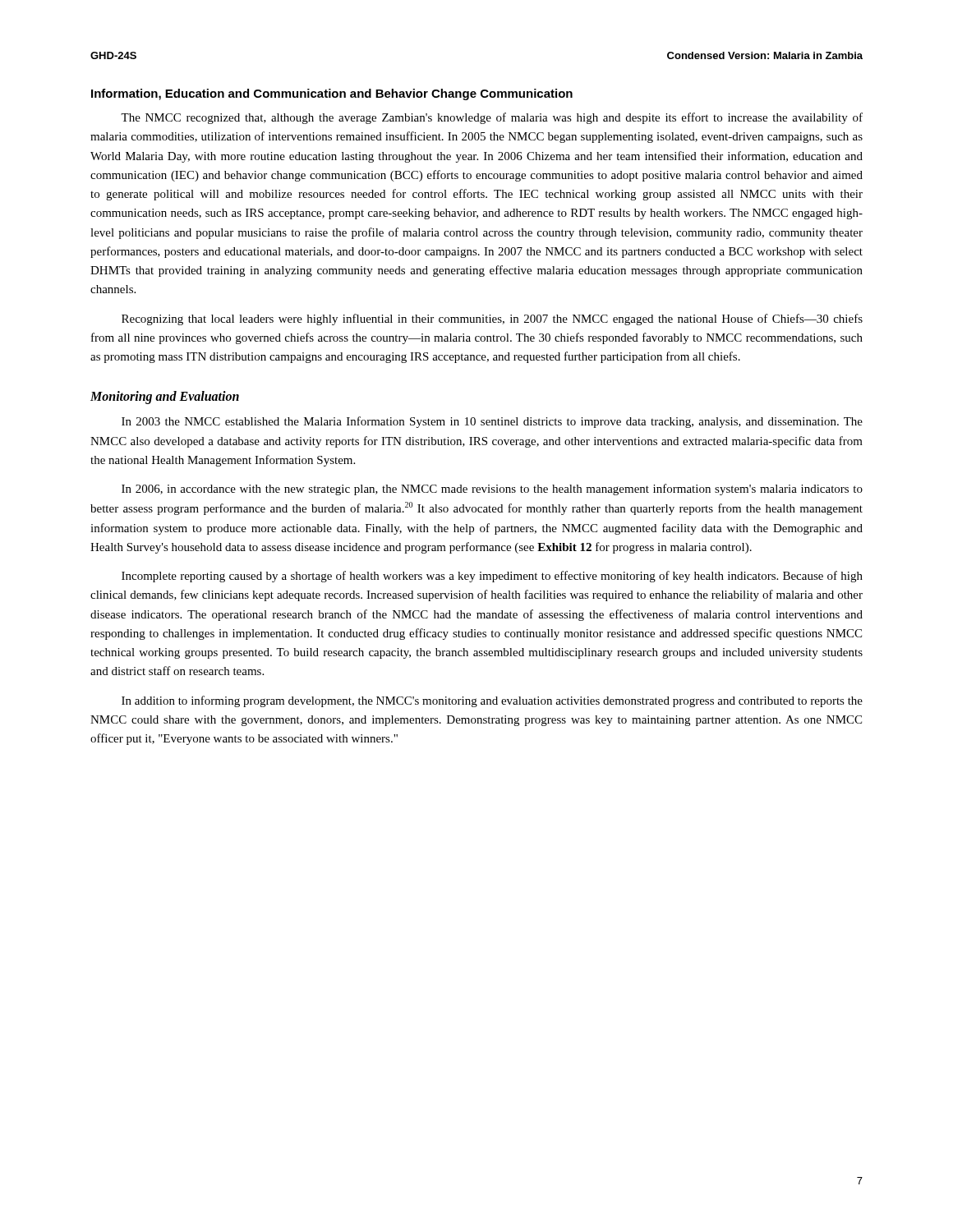Where is the passage that starts "The NMCC recognized that,"?
The height and width of the screenshot is (1232, 953).
pos(476,204)
